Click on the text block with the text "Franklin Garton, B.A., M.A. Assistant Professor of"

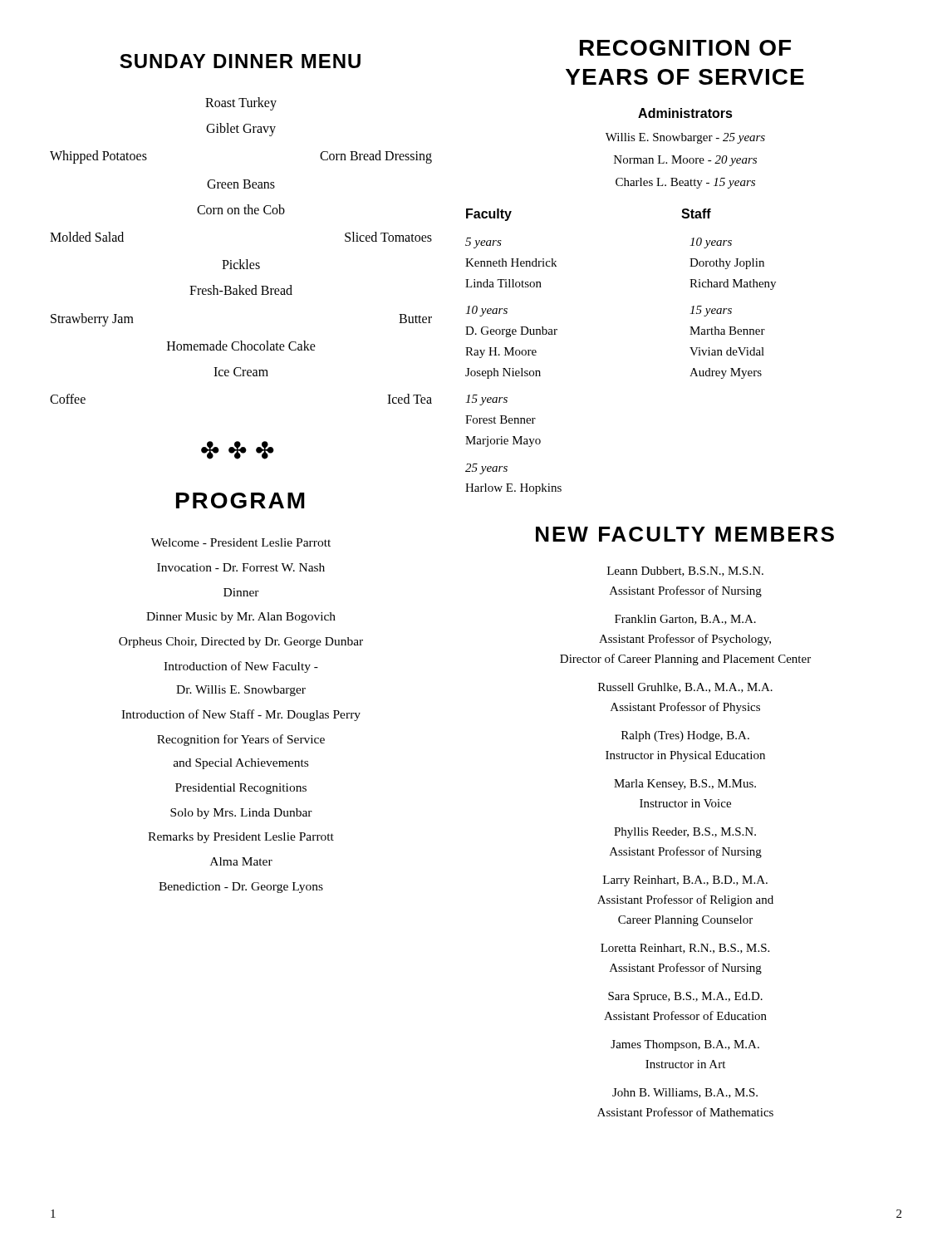pyautogui.click(x=685, y=639)
